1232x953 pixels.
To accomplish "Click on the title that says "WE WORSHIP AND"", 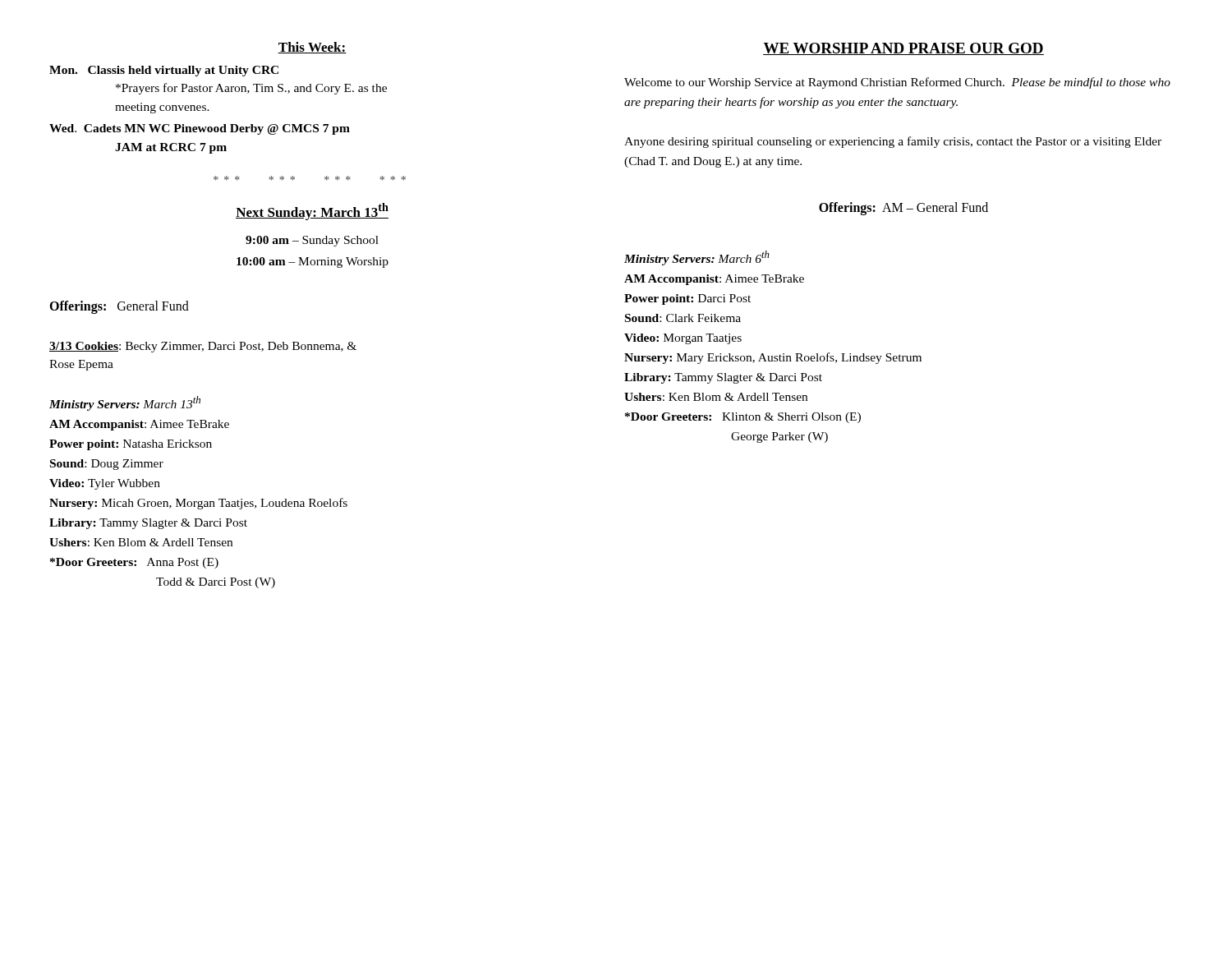I will pos(903,48).
